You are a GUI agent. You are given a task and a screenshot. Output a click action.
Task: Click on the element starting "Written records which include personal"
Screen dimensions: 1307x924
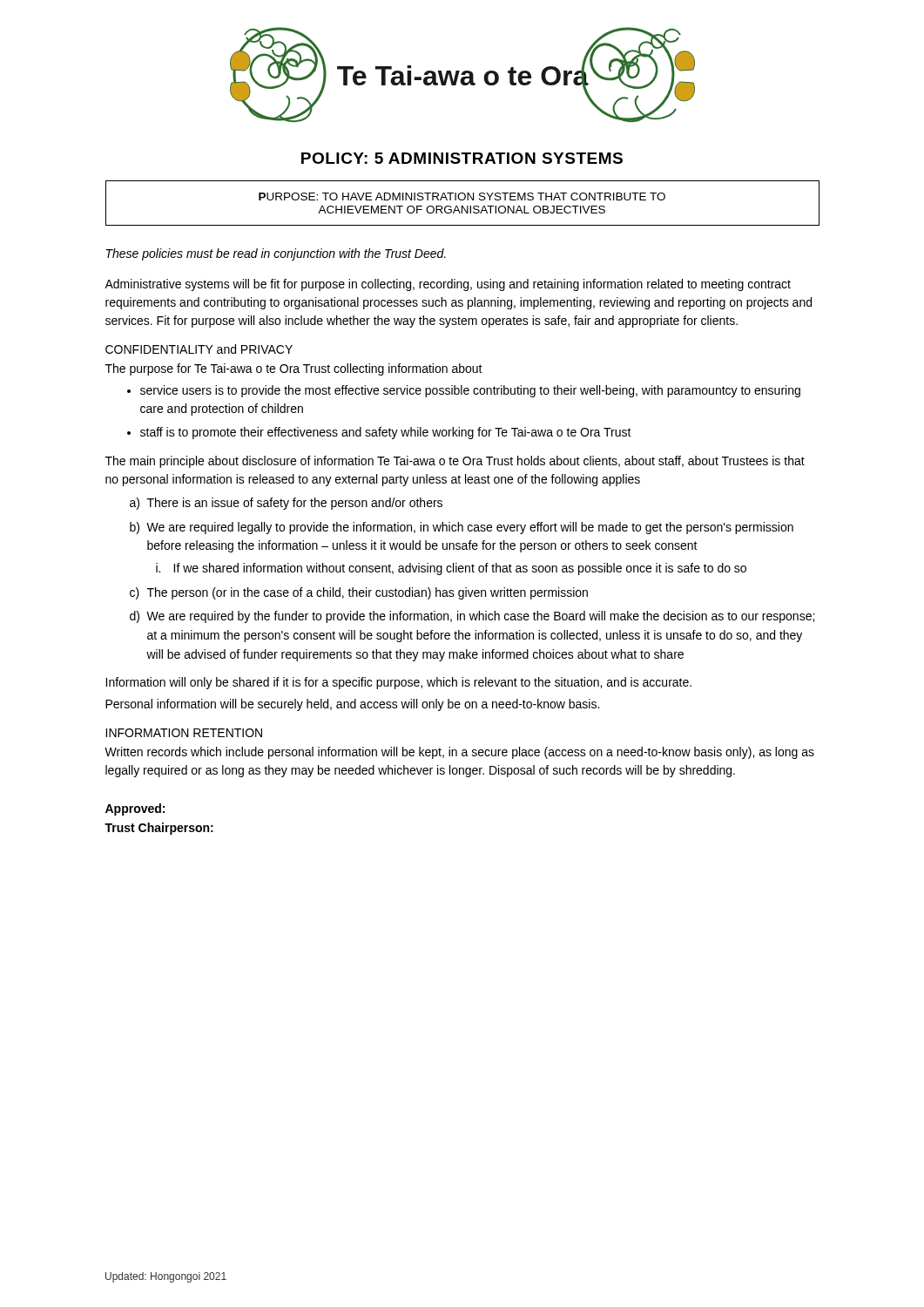pyautogui.click(x=460, y=761)
